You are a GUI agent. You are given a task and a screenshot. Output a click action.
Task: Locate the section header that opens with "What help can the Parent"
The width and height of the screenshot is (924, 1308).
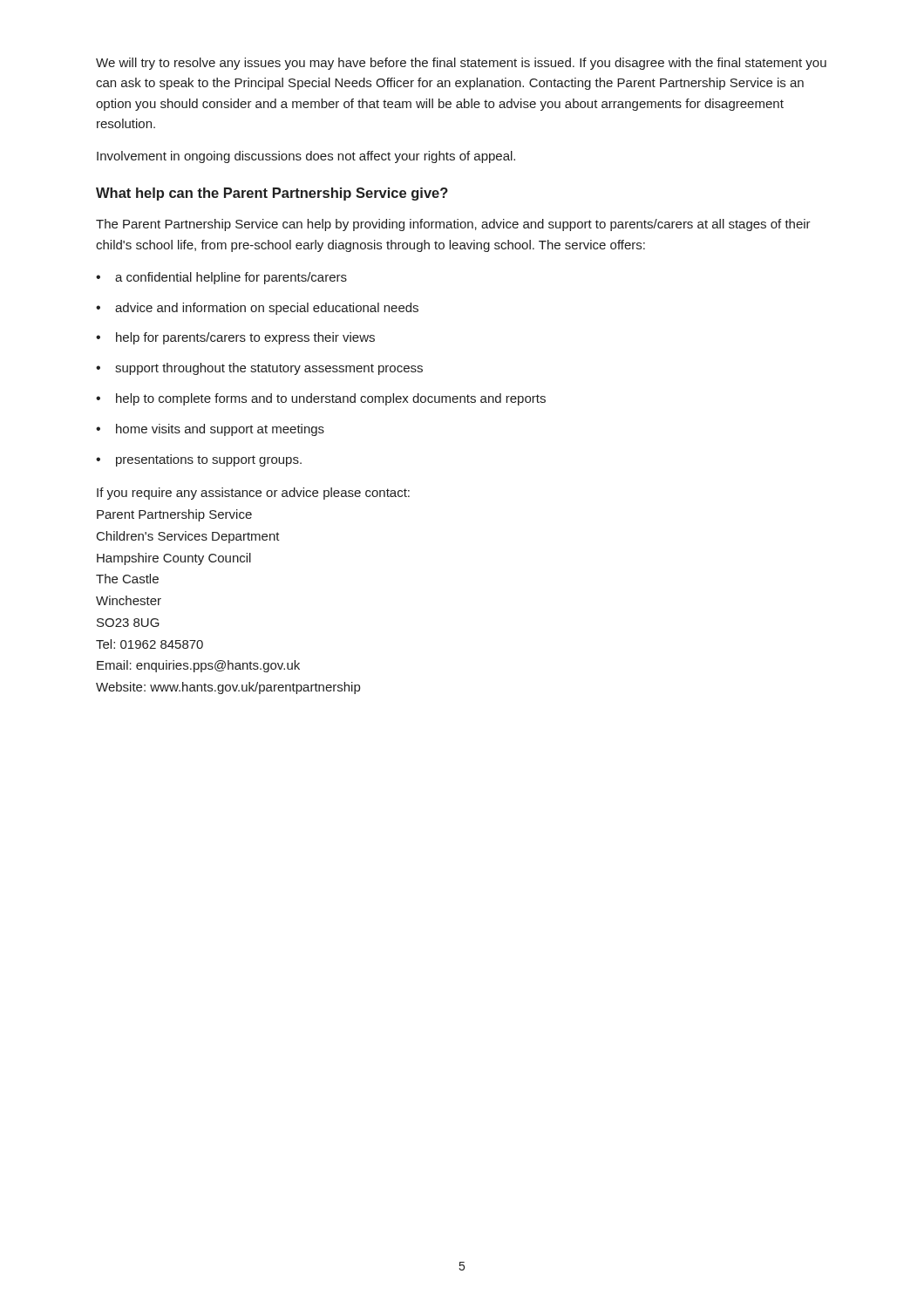tap(272, 193)
